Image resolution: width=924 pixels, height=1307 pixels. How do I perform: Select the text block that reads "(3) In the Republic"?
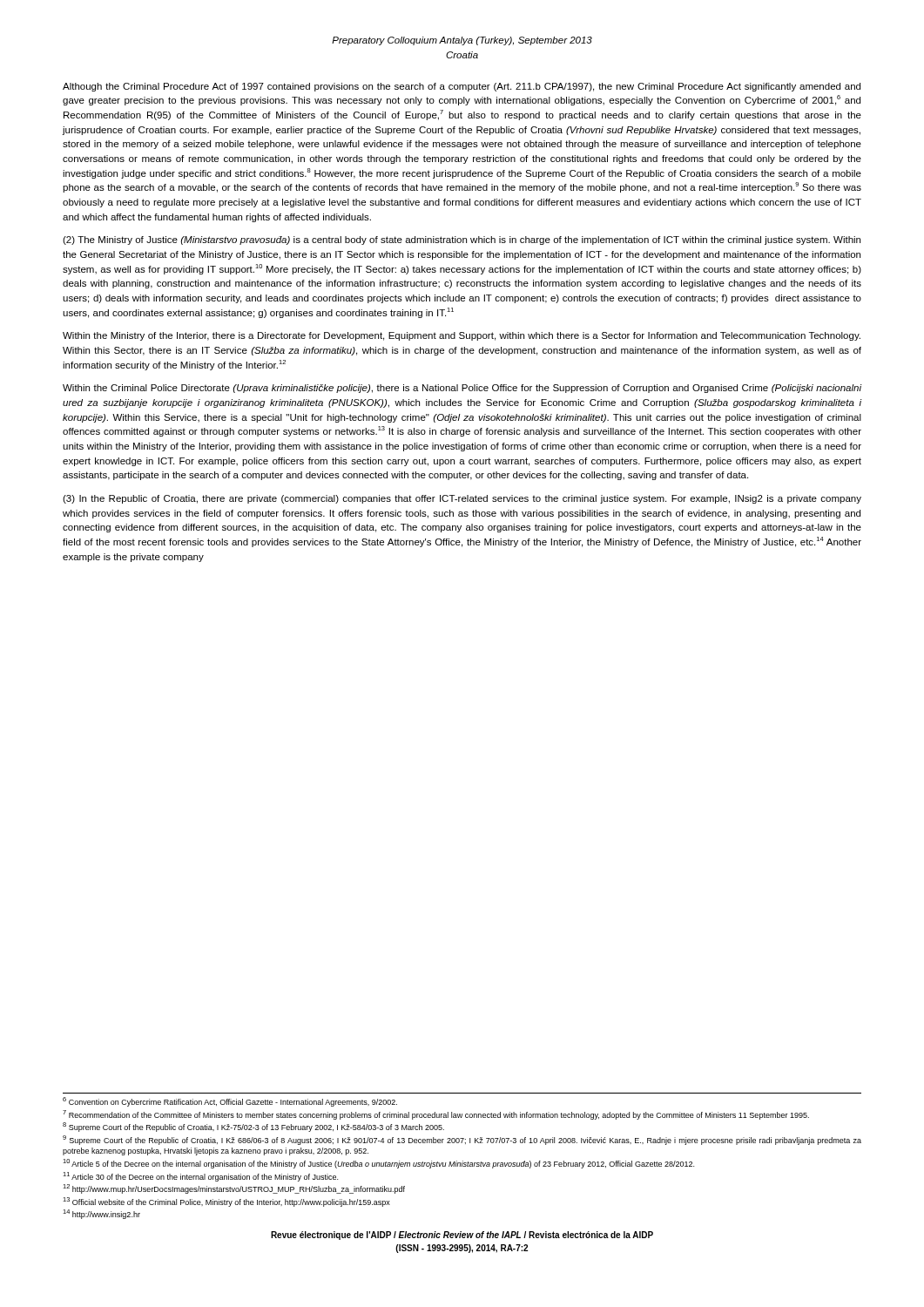pyautogui.click(x=462, y=527)
